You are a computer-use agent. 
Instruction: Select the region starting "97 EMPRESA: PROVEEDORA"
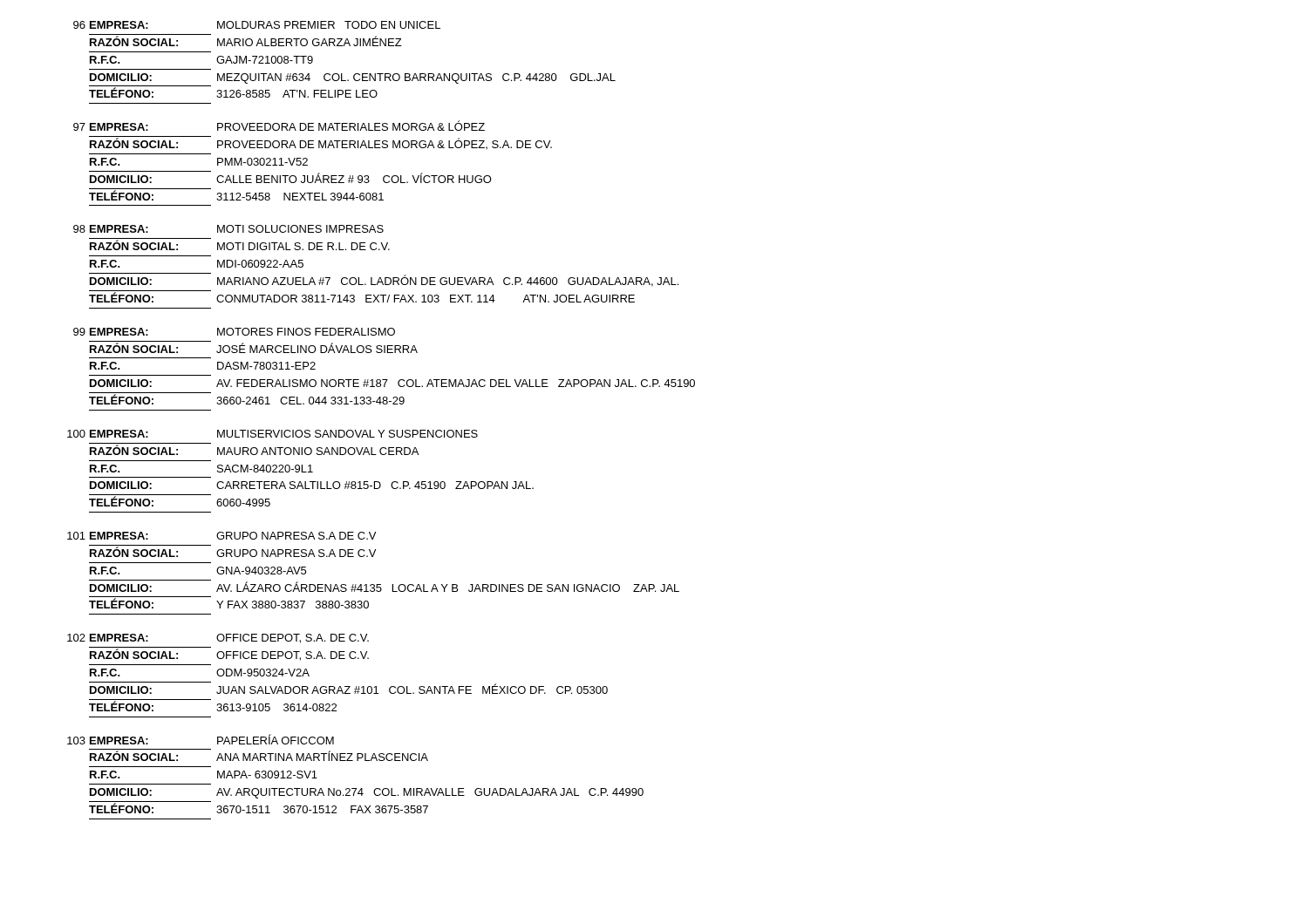coord(279,126)
